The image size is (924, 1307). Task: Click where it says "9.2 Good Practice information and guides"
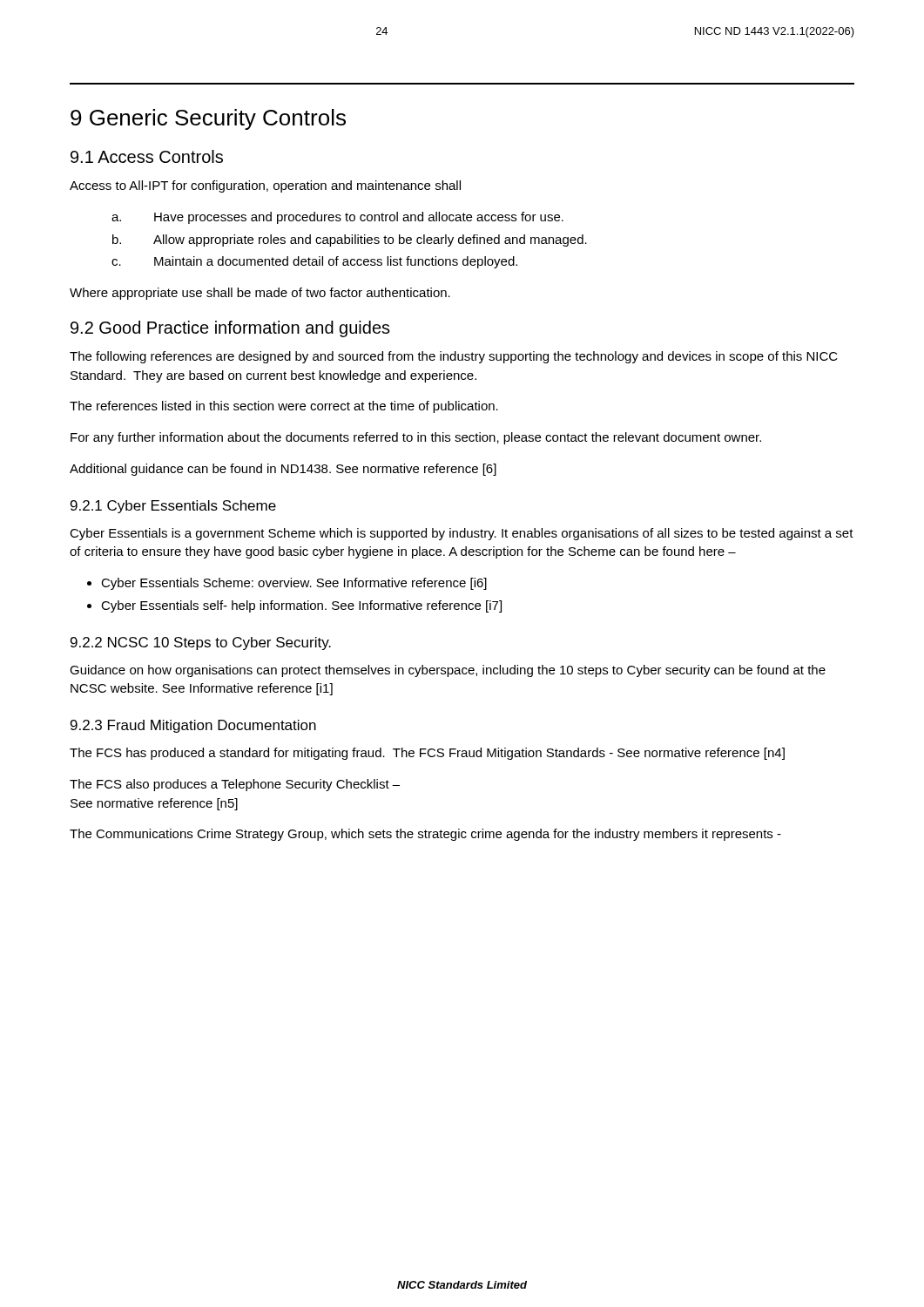click(x=230, y=329)
